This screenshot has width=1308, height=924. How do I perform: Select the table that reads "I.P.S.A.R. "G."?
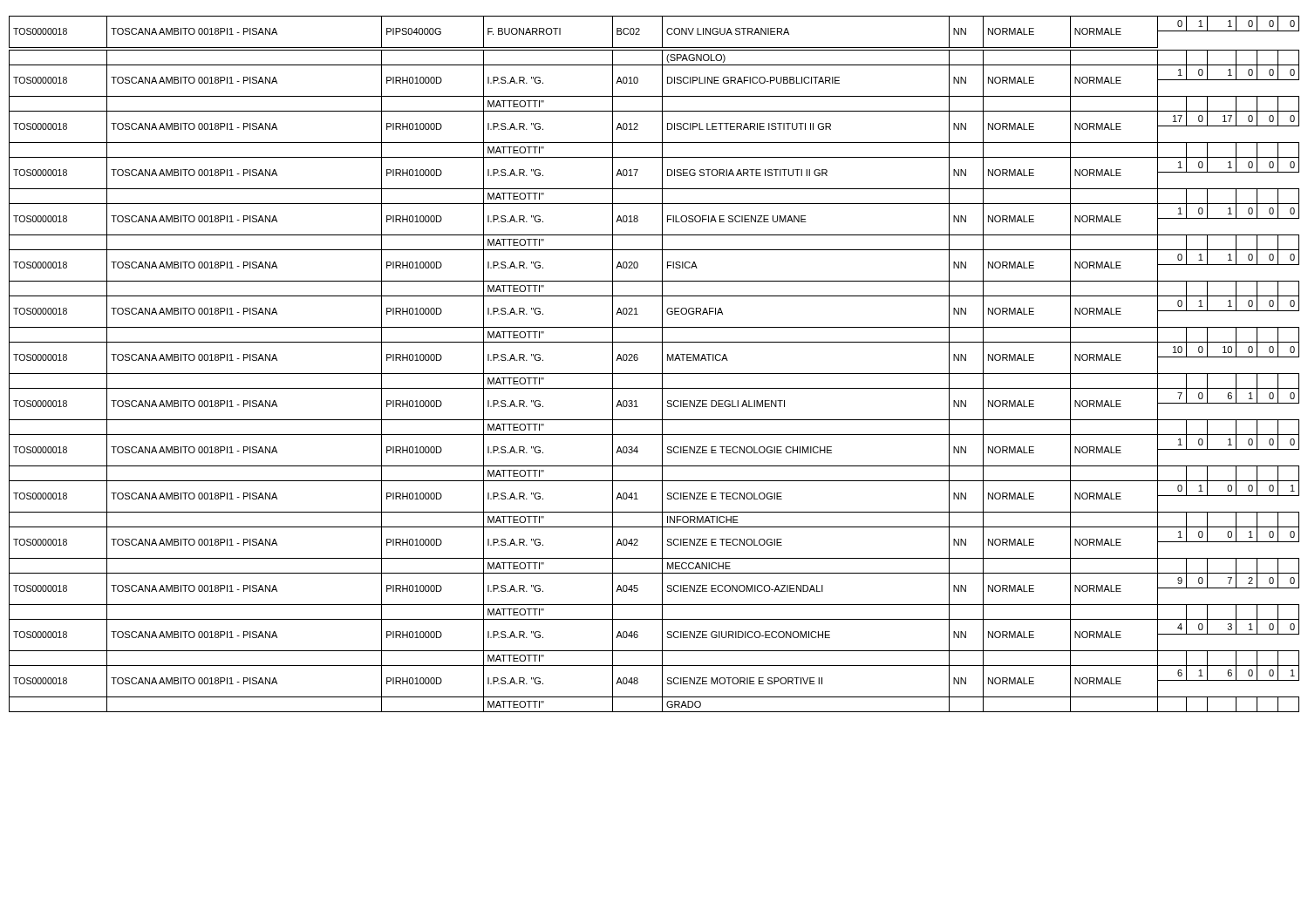pyautogui.click(x=654, y=364)
